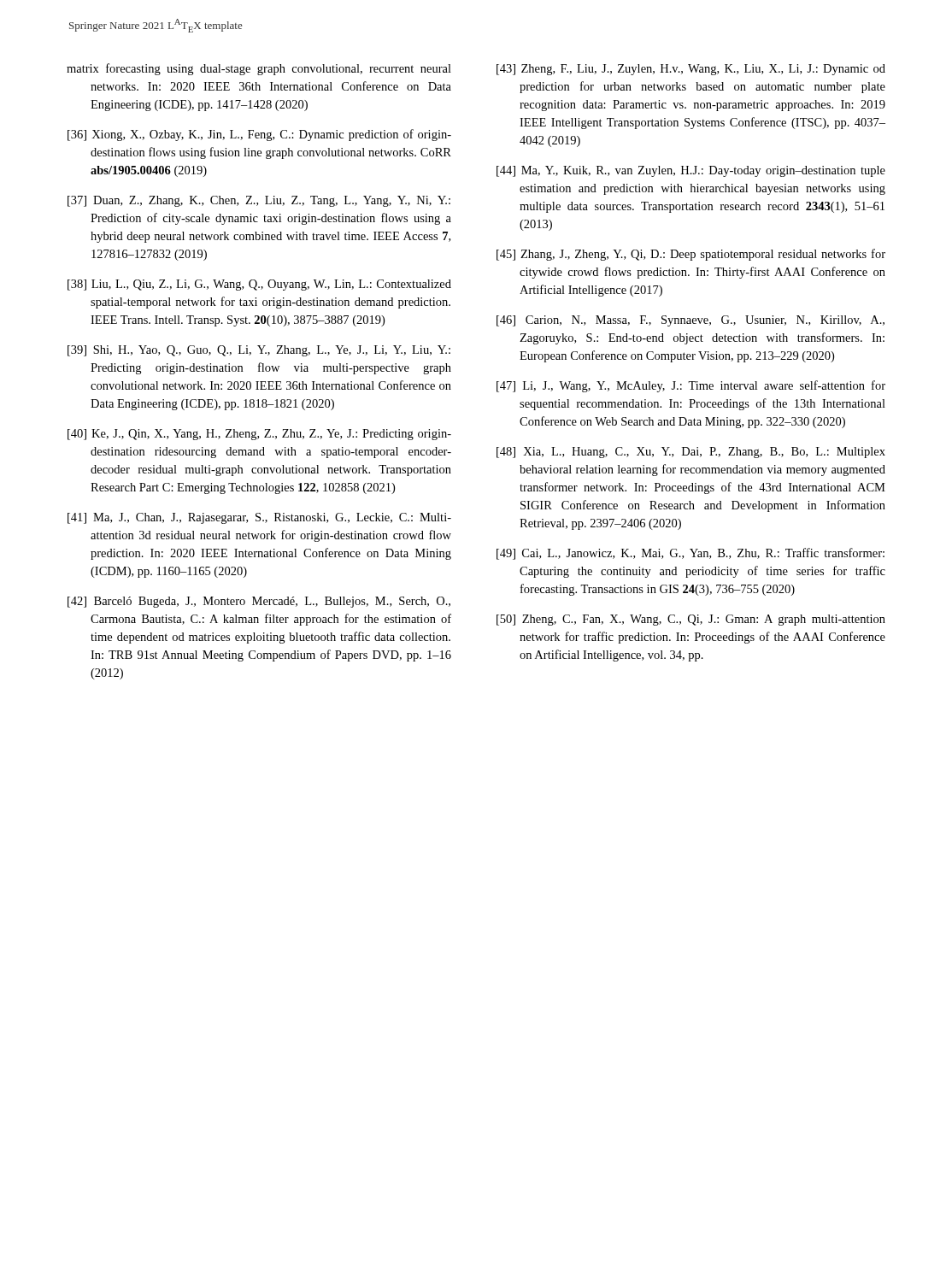This screenshot has height=1282, width=952.
Task: Click on the list item that reads "[46] Carion, N., Massa, F., Synnaeve, G., Usunier,"
Action: [690, 338]
